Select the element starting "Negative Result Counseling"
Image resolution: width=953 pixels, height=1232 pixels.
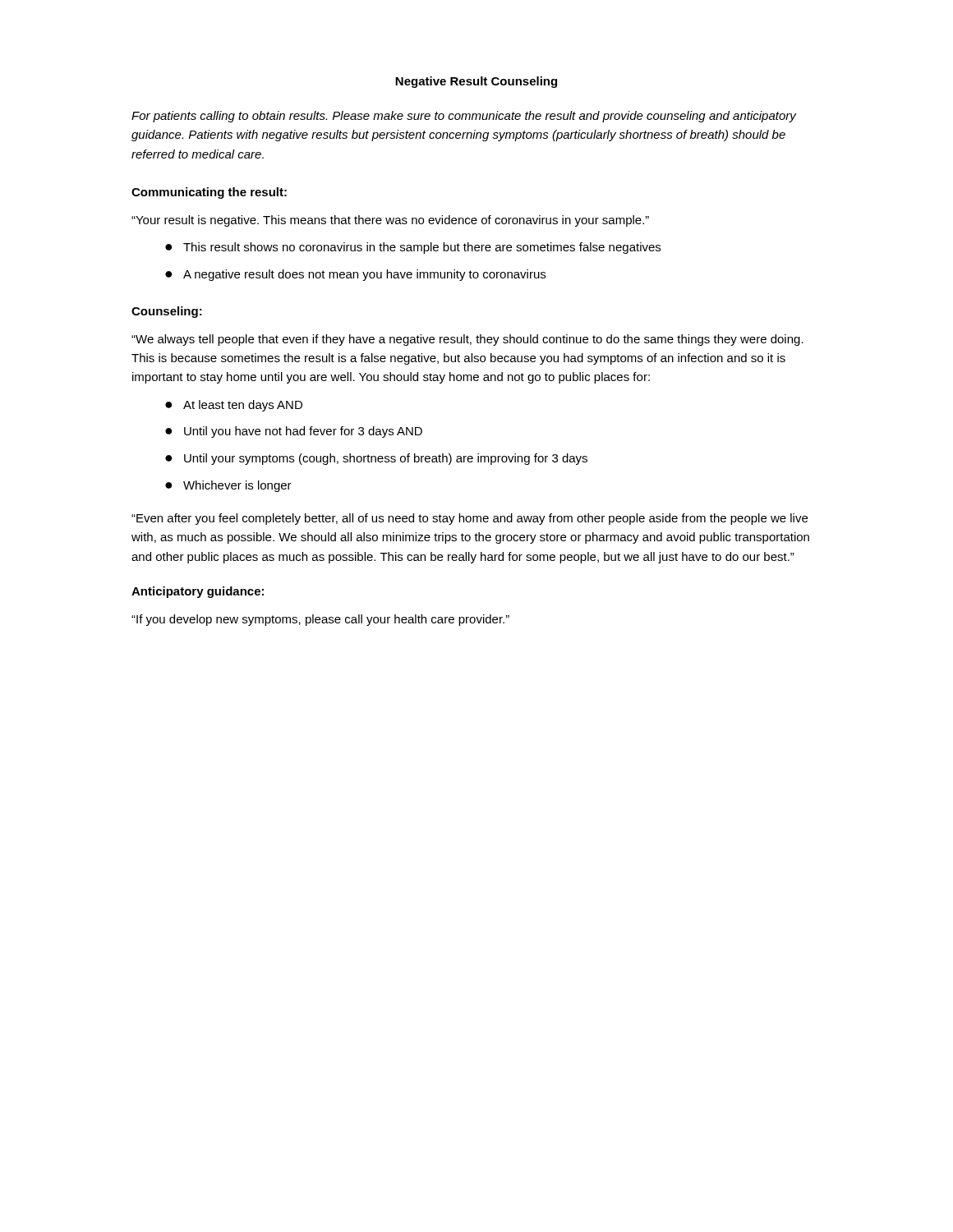476,81
